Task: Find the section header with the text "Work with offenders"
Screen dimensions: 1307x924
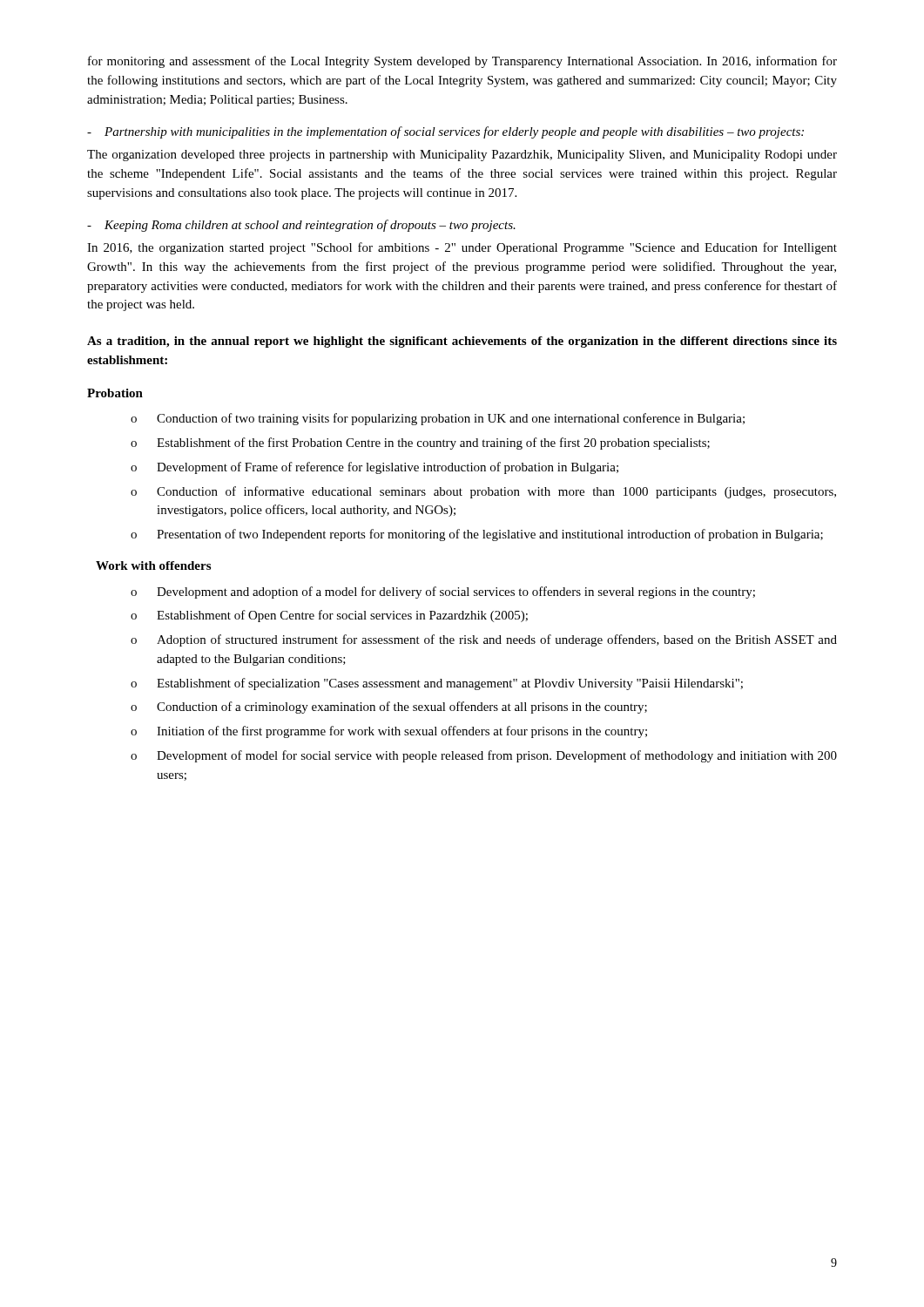Action: click(154, 565)
